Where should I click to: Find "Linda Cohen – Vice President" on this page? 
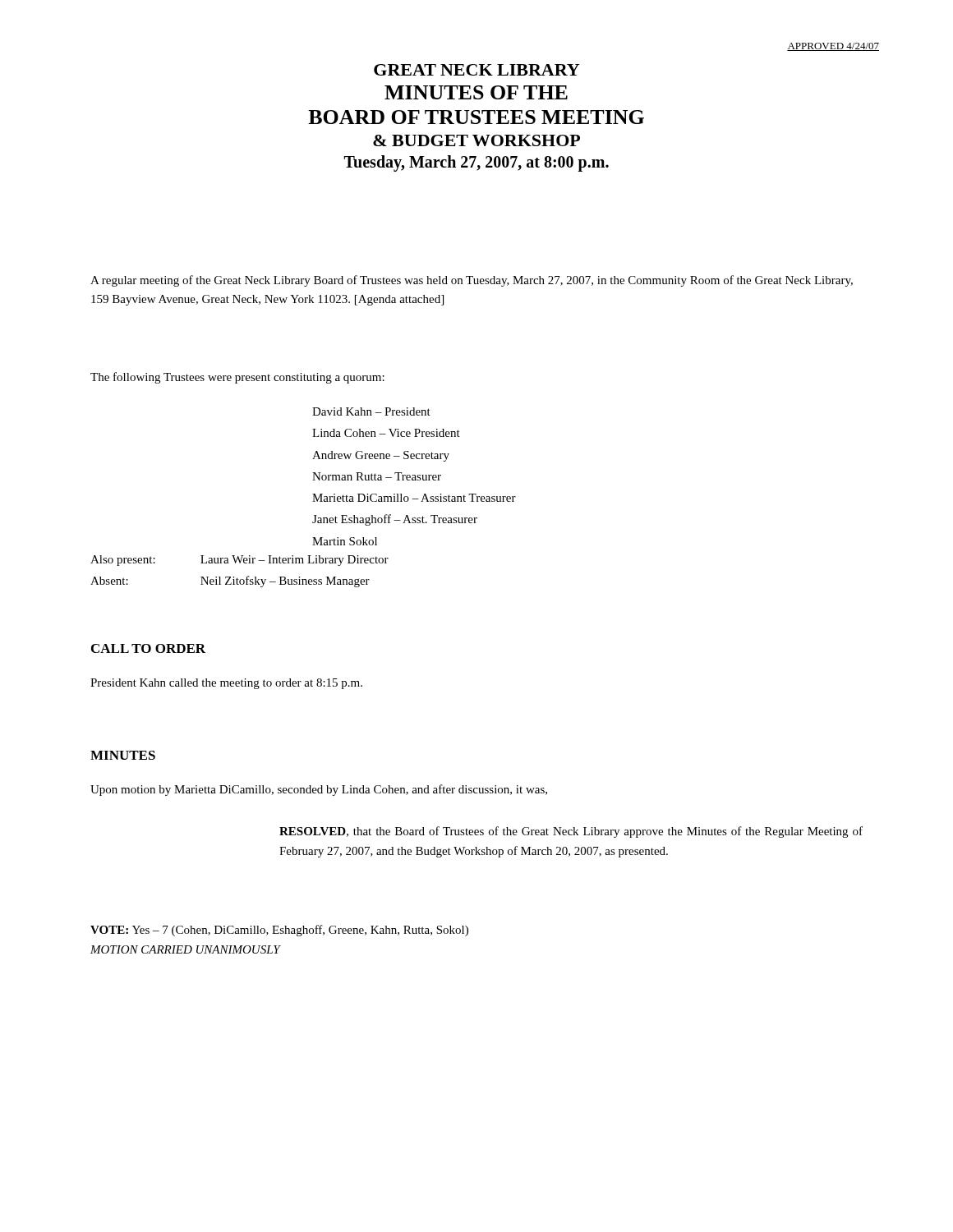point(386,433)
